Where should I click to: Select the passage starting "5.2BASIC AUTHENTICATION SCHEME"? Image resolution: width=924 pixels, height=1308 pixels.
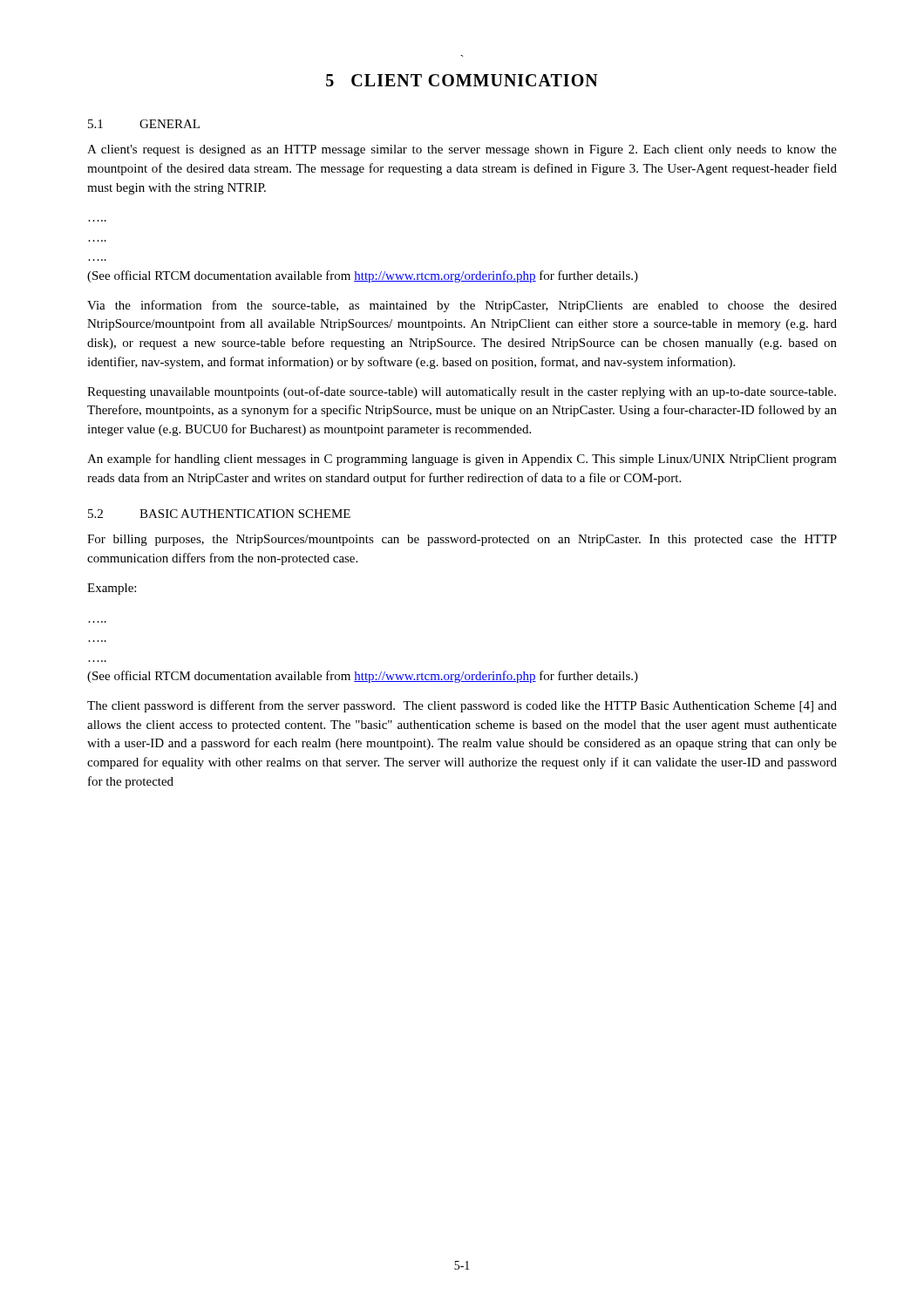[x=219, y=514]
